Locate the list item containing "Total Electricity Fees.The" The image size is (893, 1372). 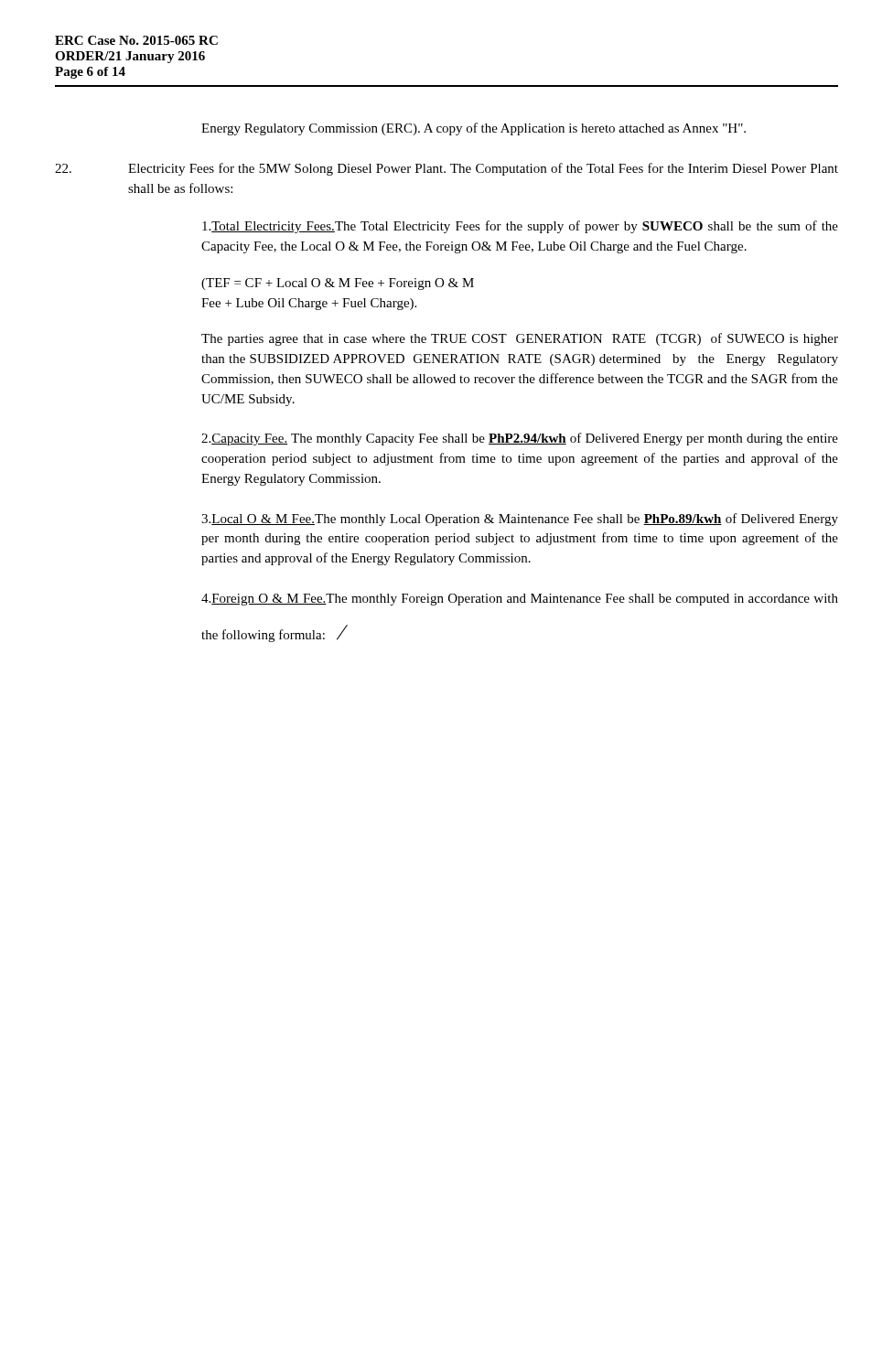(x=520, y=236)
